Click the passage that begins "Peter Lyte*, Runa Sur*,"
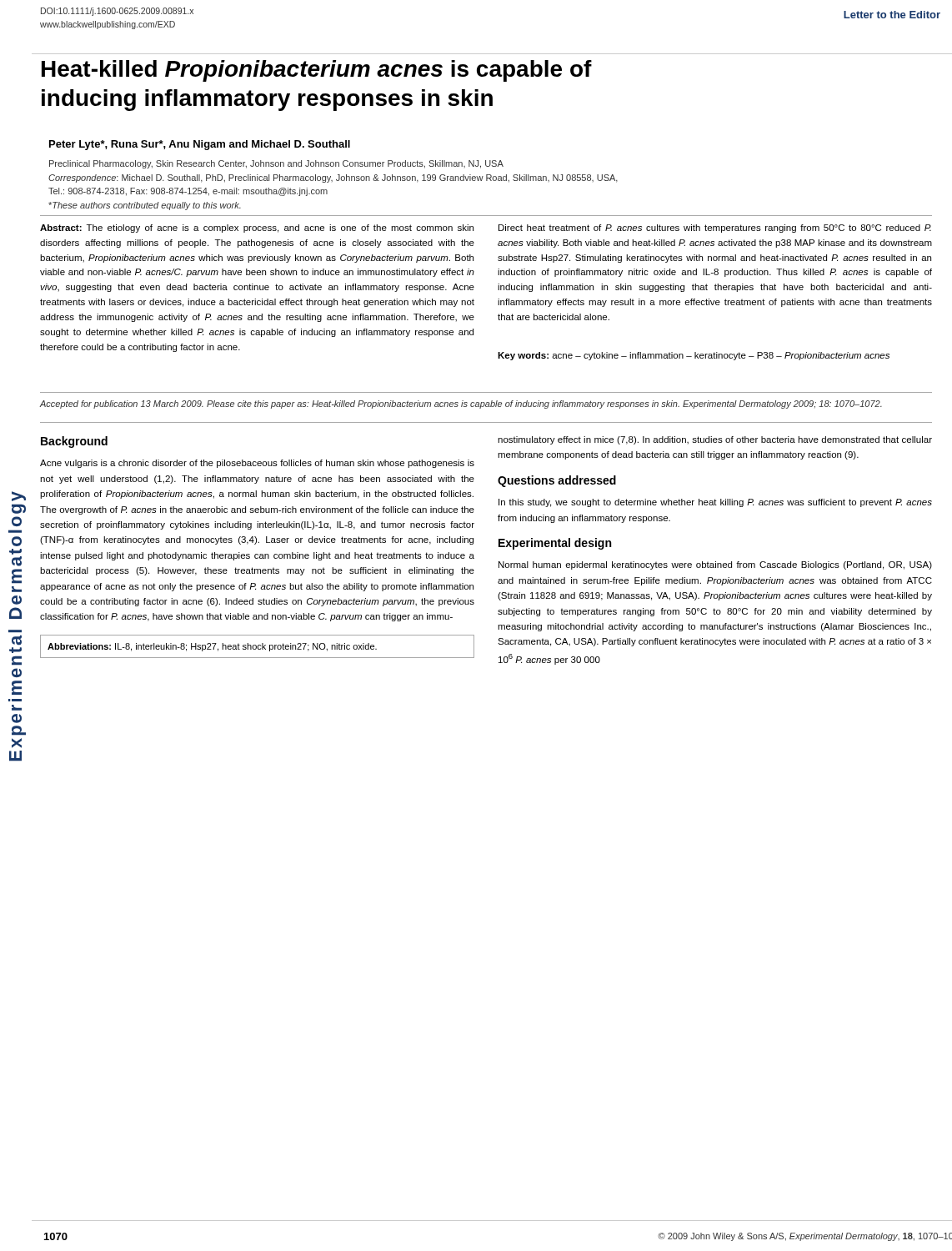Image resolution: width=952 pixels, height=1251 pixels. (200, 145)
